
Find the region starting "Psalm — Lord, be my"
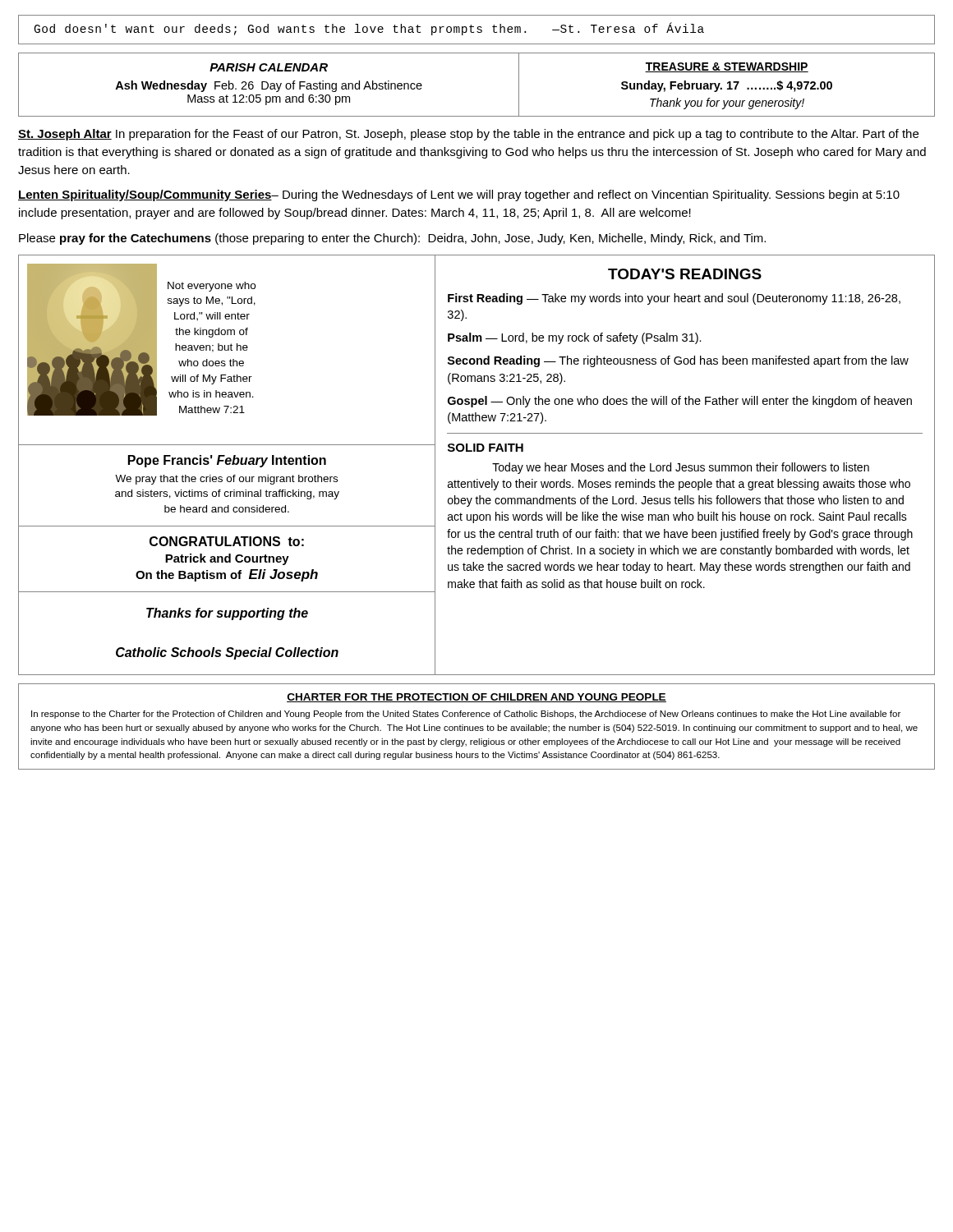[575, 338]
